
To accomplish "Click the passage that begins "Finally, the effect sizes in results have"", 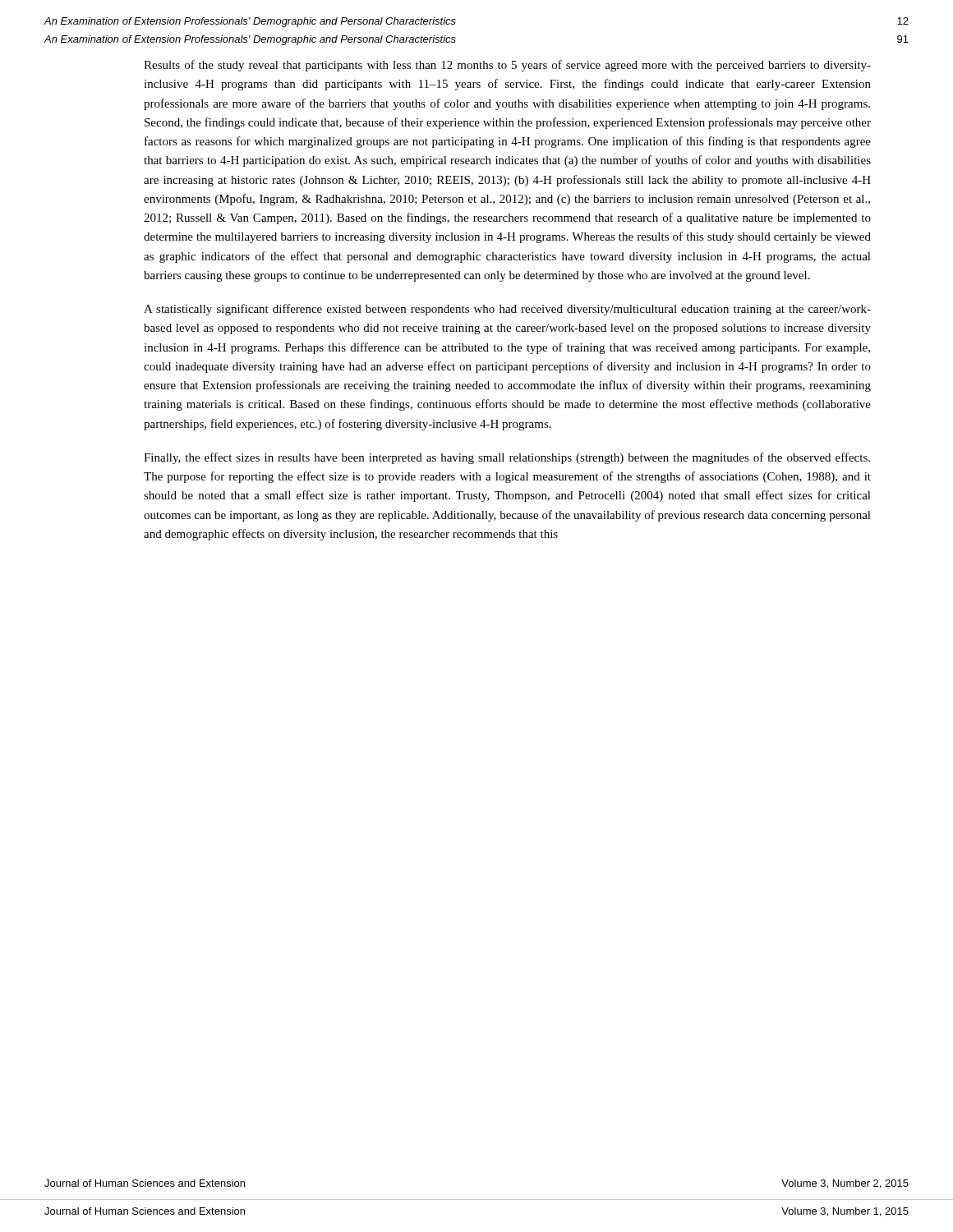I will point(507,495).
